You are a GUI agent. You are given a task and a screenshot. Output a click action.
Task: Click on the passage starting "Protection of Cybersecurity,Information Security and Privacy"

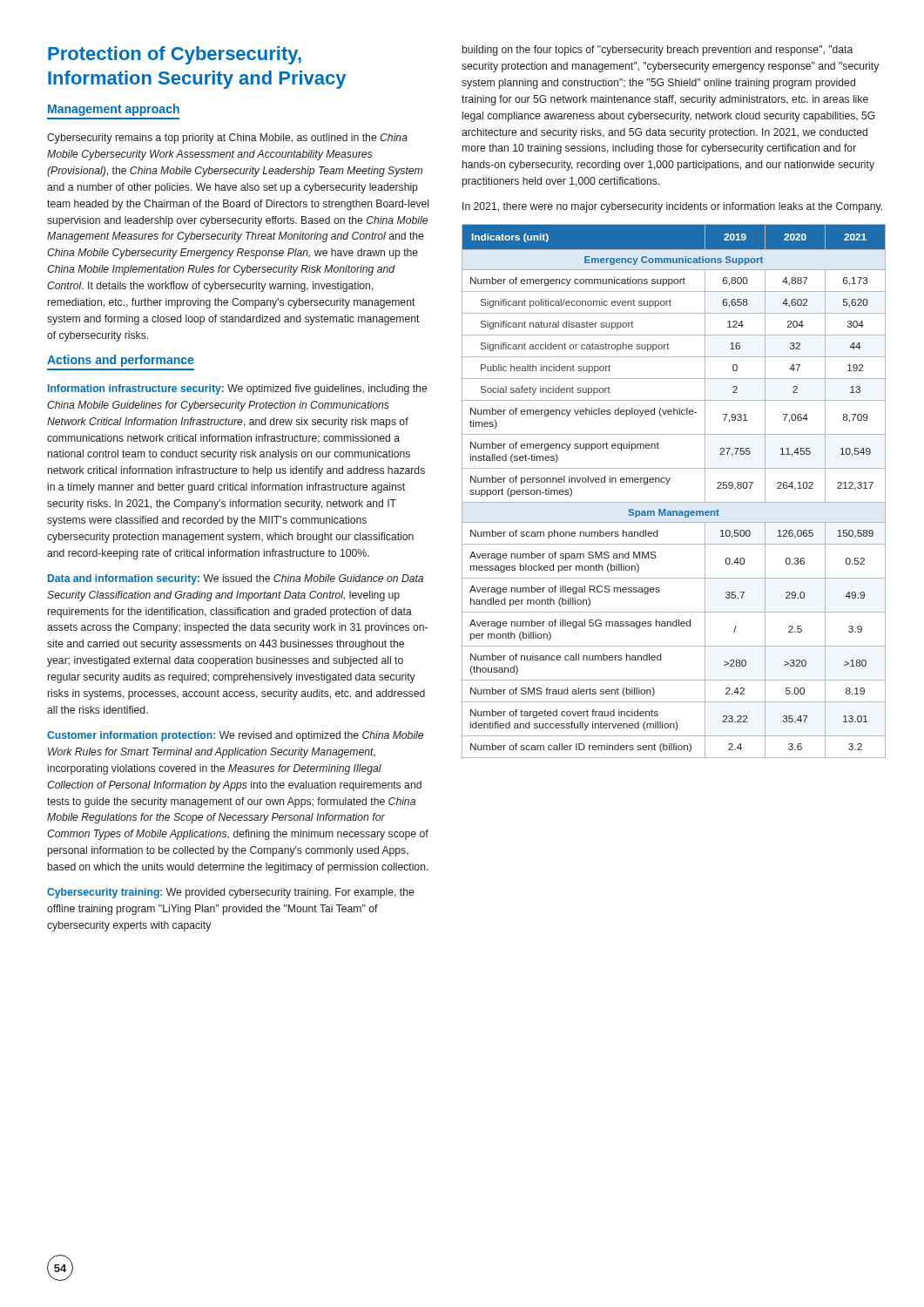(x=239, y=66)
